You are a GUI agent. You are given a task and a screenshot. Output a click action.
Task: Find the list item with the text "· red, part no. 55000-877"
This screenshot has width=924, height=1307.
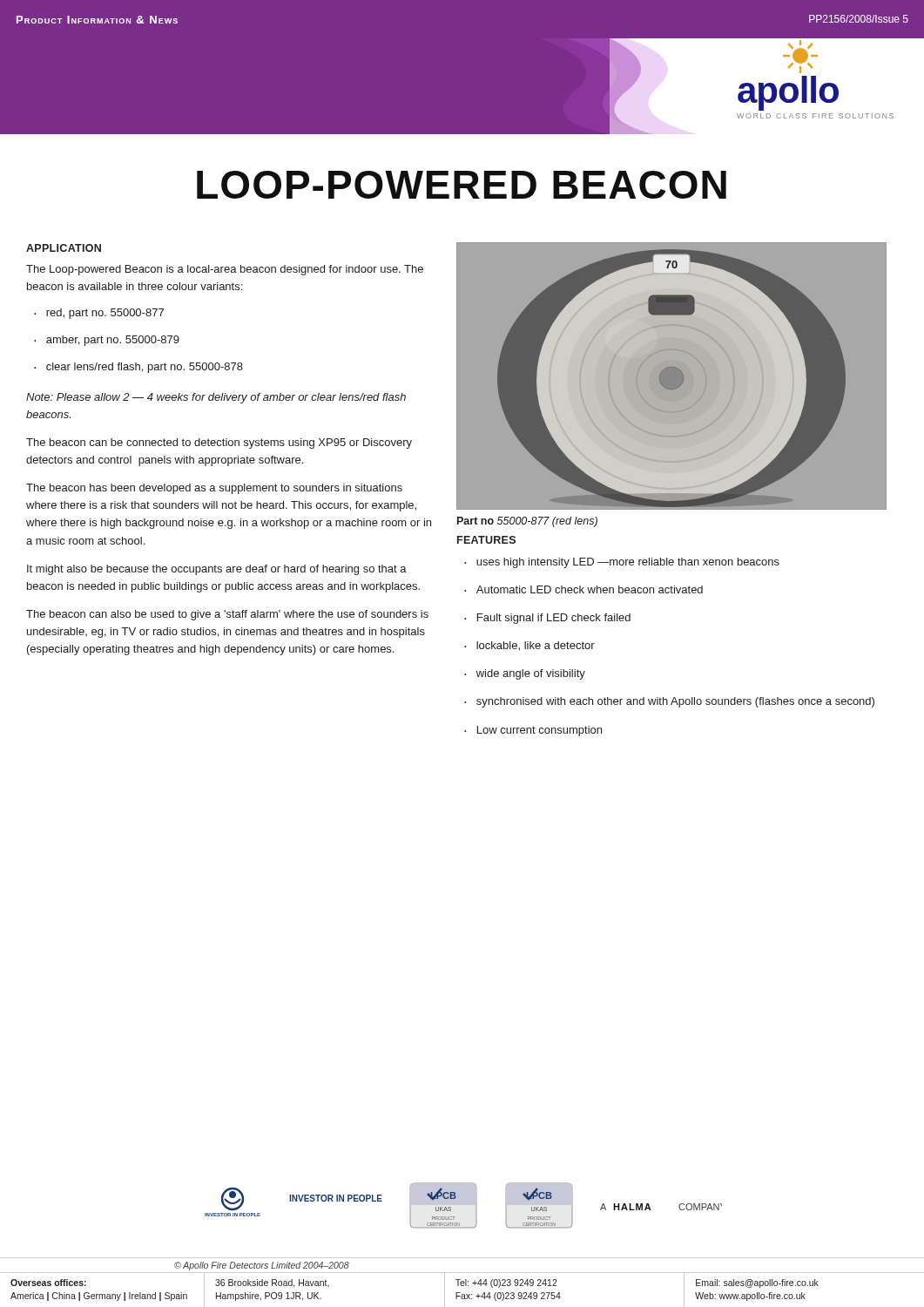click(x=99, y=314)
